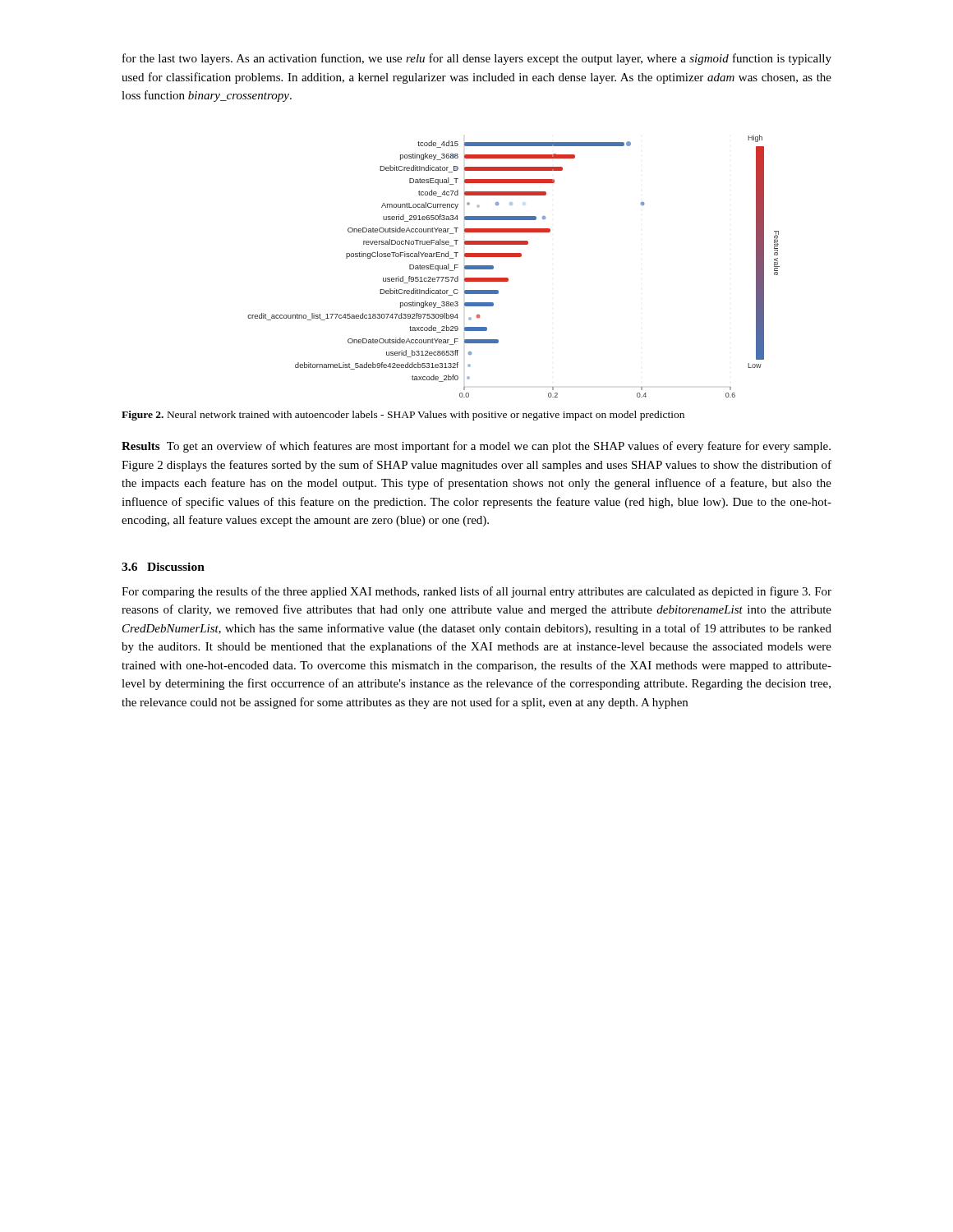Click on the text block that says "For comparing the results of the three"

coord(476,647)
